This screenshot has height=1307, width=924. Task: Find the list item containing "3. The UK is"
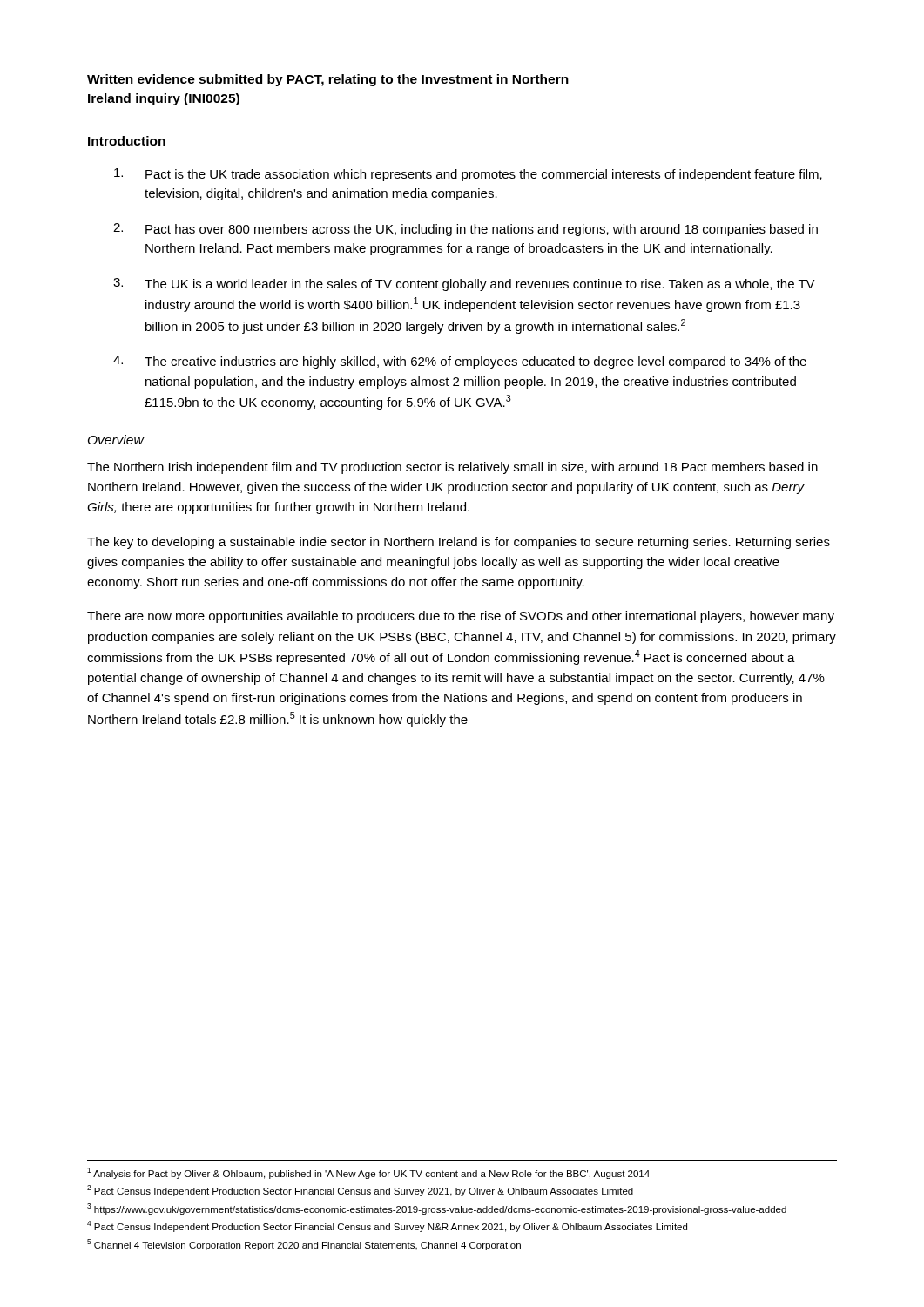tap(475, 306)
